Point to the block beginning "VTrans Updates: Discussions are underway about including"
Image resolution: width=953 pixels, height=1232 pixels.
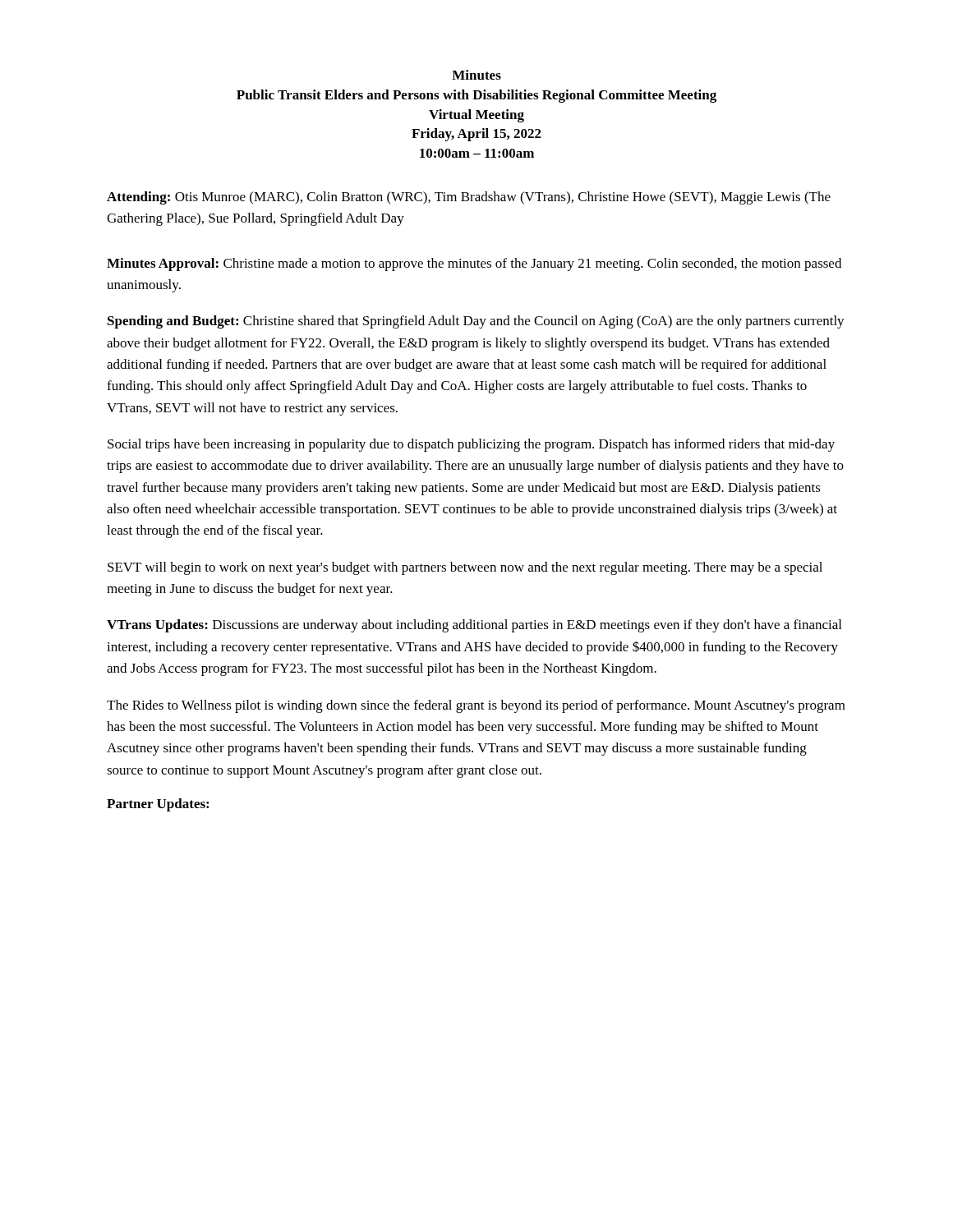(x=474, y=647)
